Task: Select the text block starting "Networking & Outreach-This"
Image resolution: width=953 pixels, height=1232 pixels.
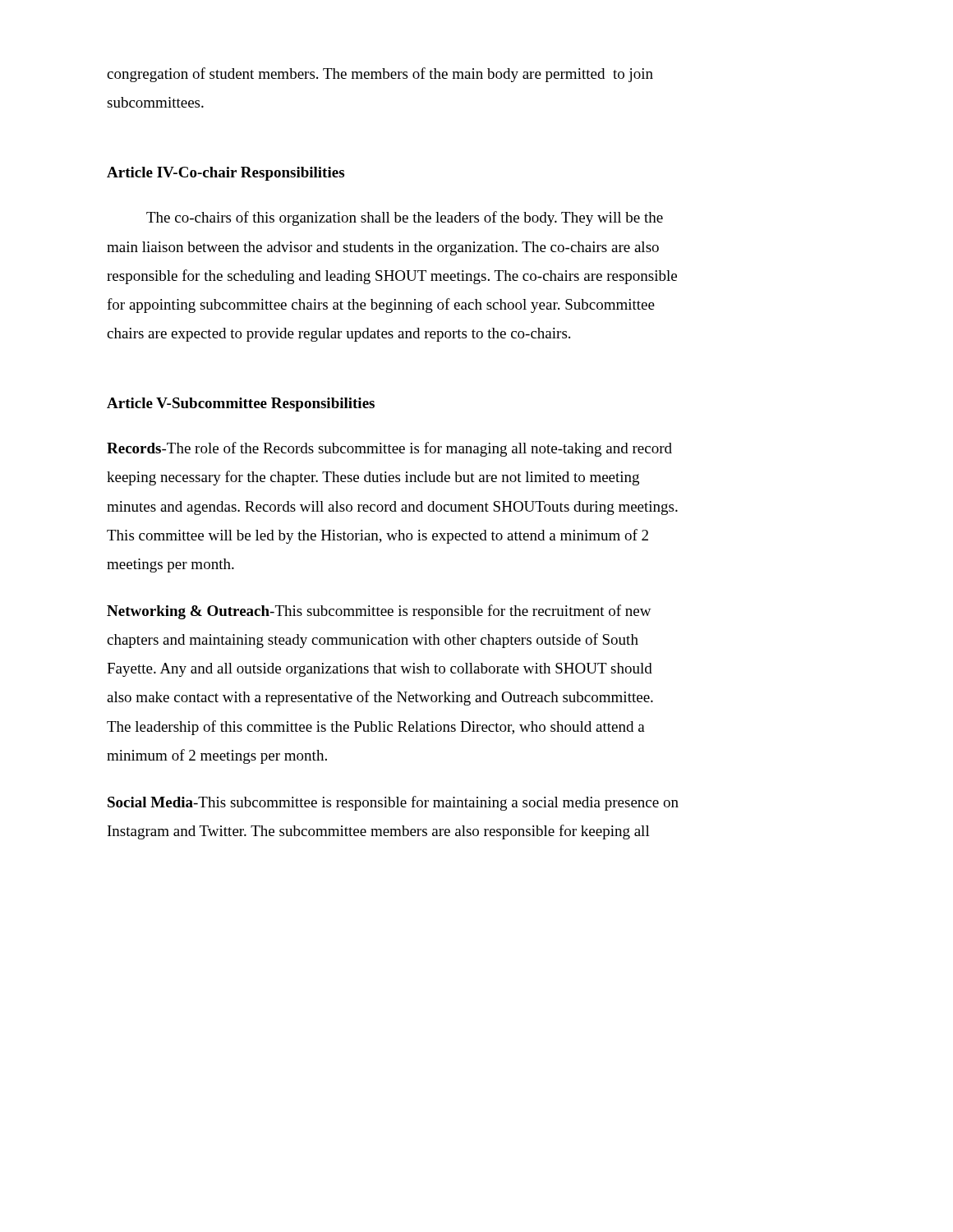Action: pos(476,683)
